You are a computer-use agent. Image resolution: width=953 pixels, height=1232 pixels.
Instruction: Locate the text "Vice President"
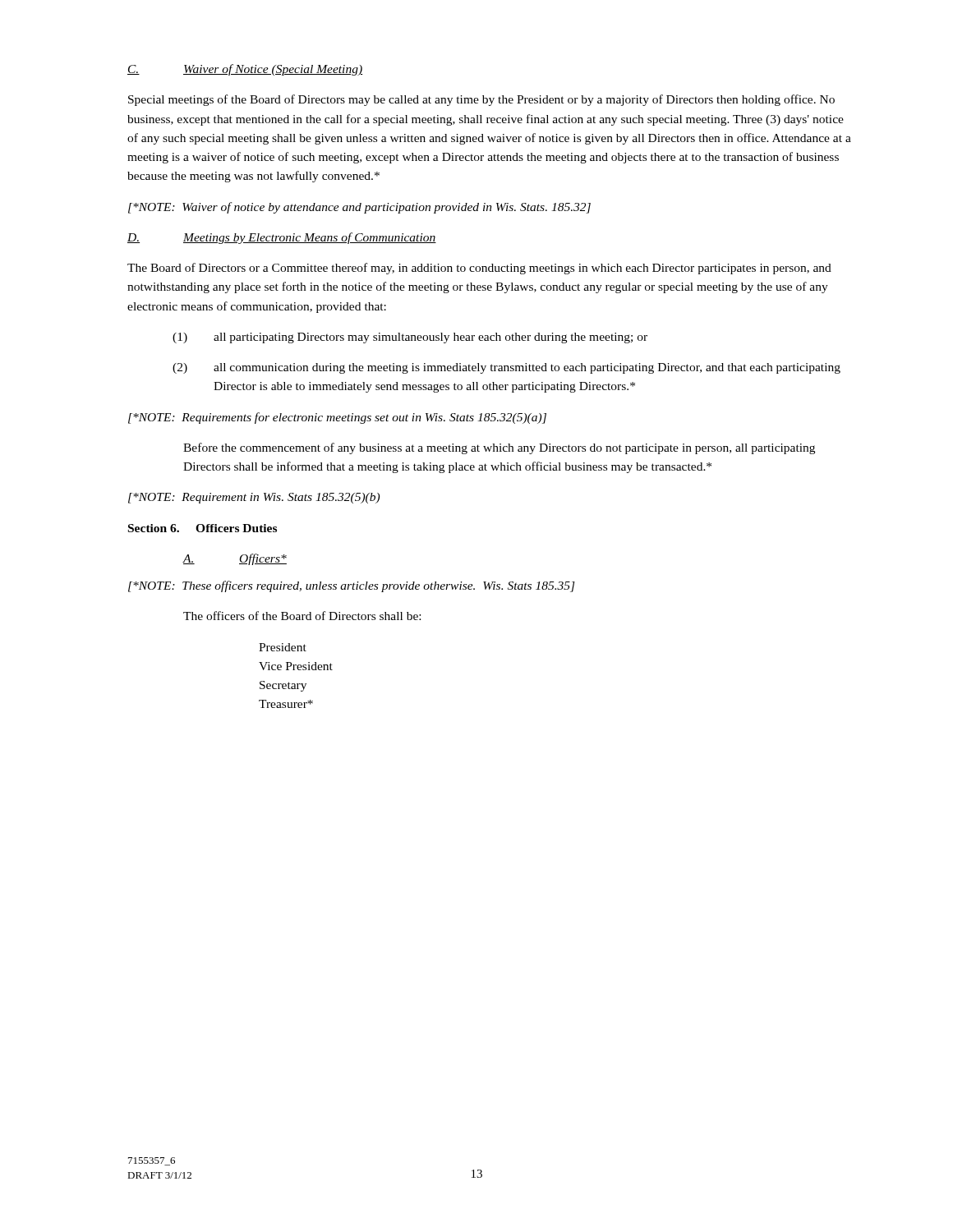296,665
